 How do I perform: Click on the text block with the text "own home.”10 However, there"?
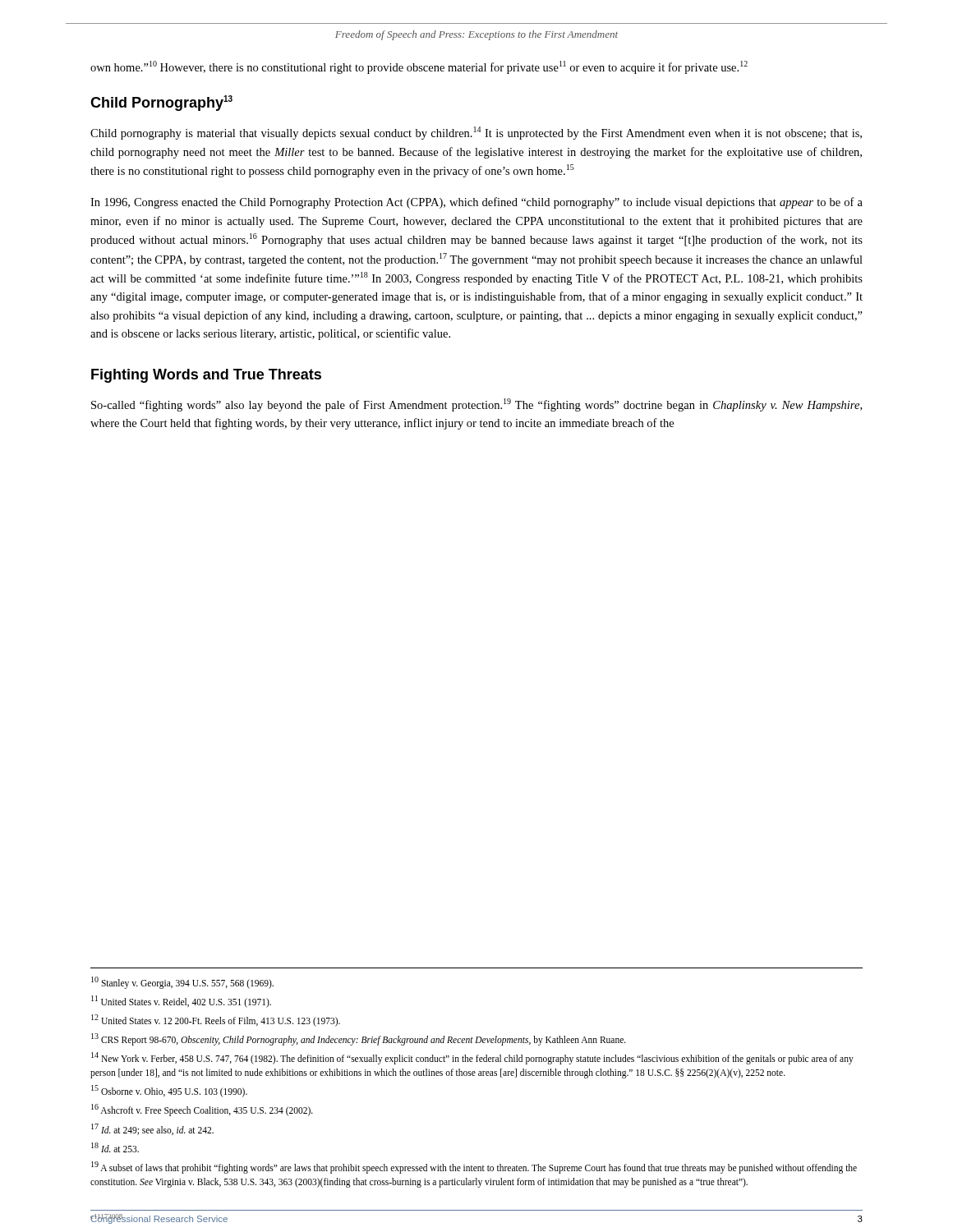coord(419,66)
